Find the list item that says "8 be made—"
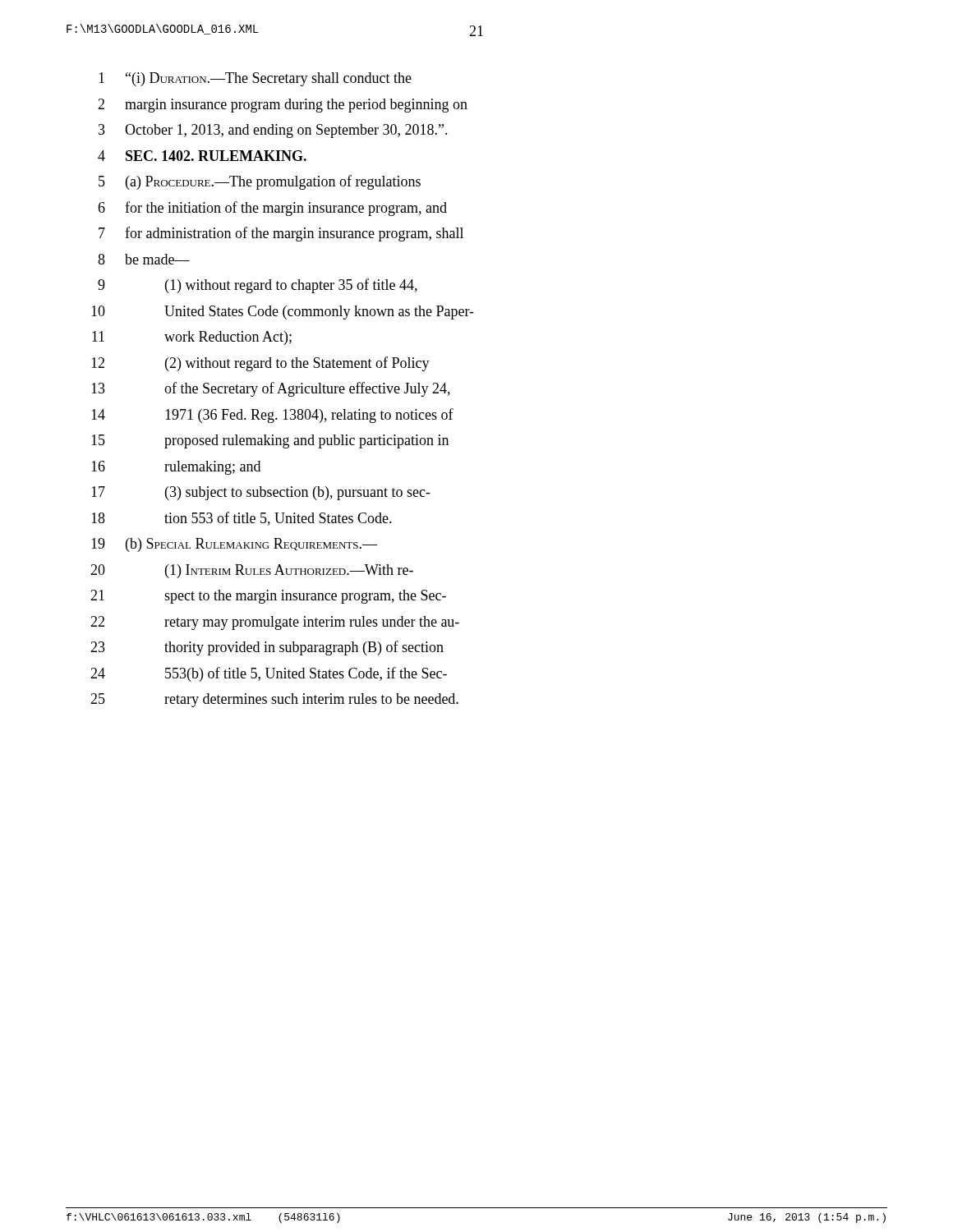Viewport: 953px width, 1232px height. pos(144,259)
